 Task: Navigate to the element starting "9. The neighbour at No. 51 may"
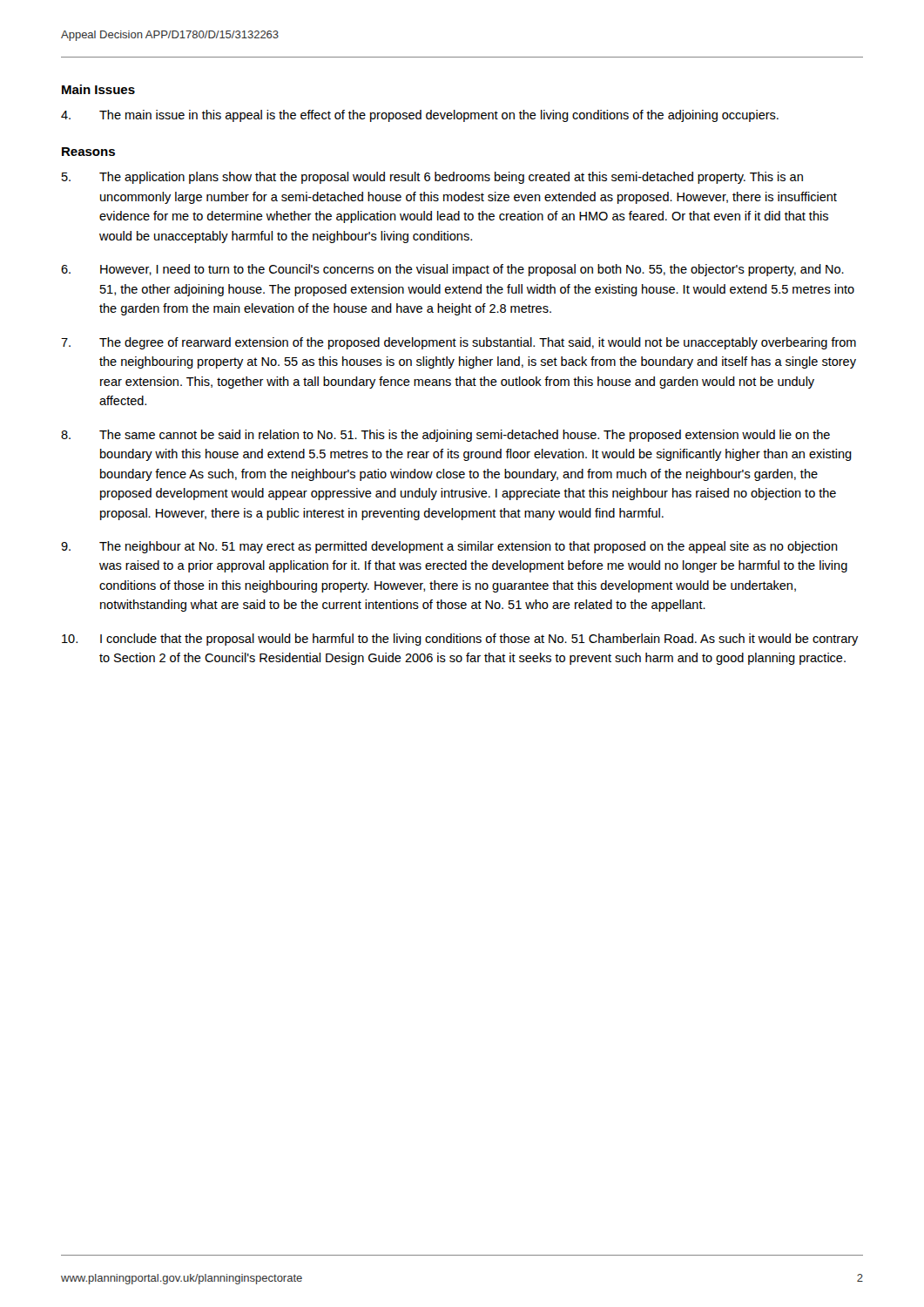[x=462, y=576]
